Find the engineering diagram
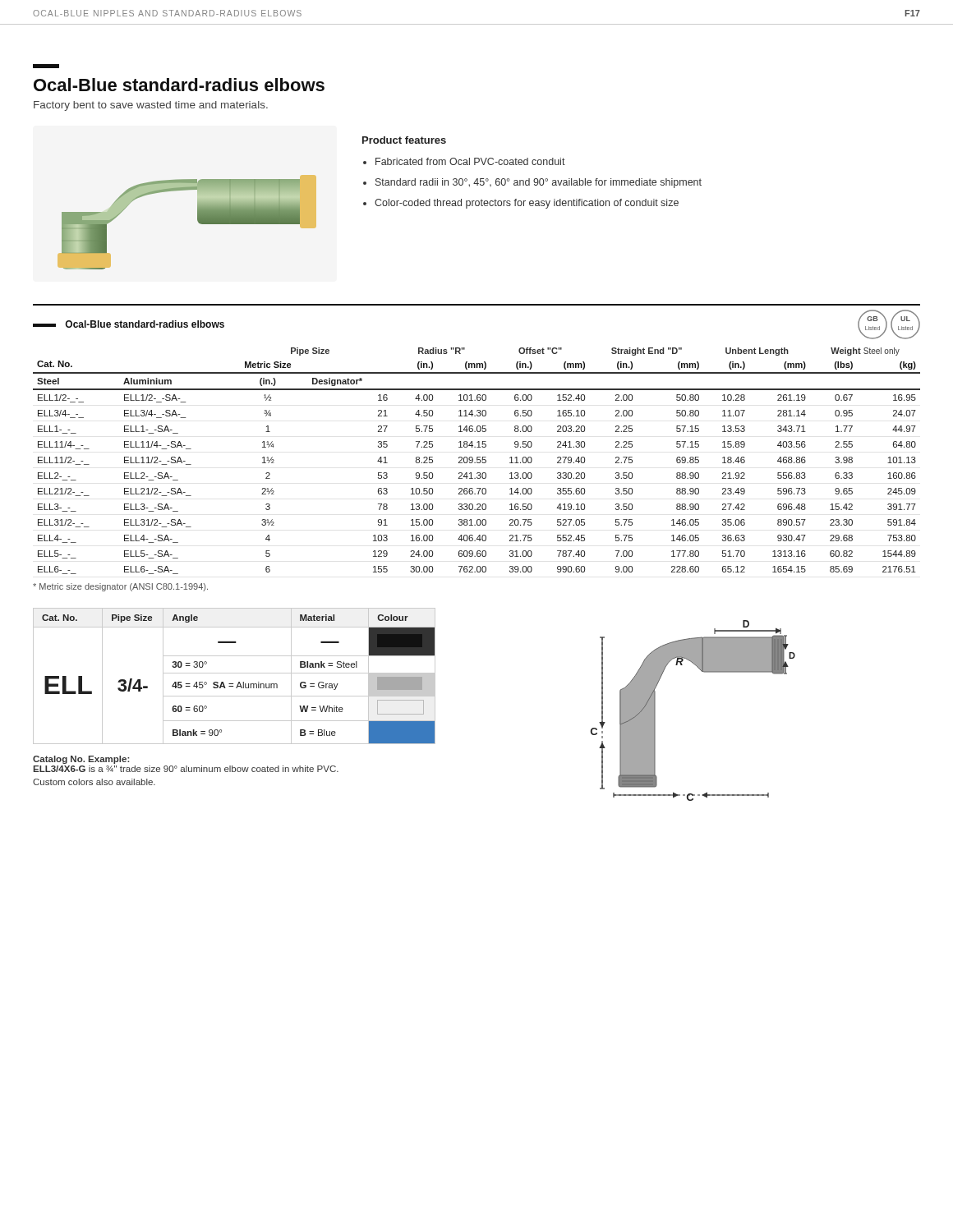The image size is (953, 1232). [690, 710]
